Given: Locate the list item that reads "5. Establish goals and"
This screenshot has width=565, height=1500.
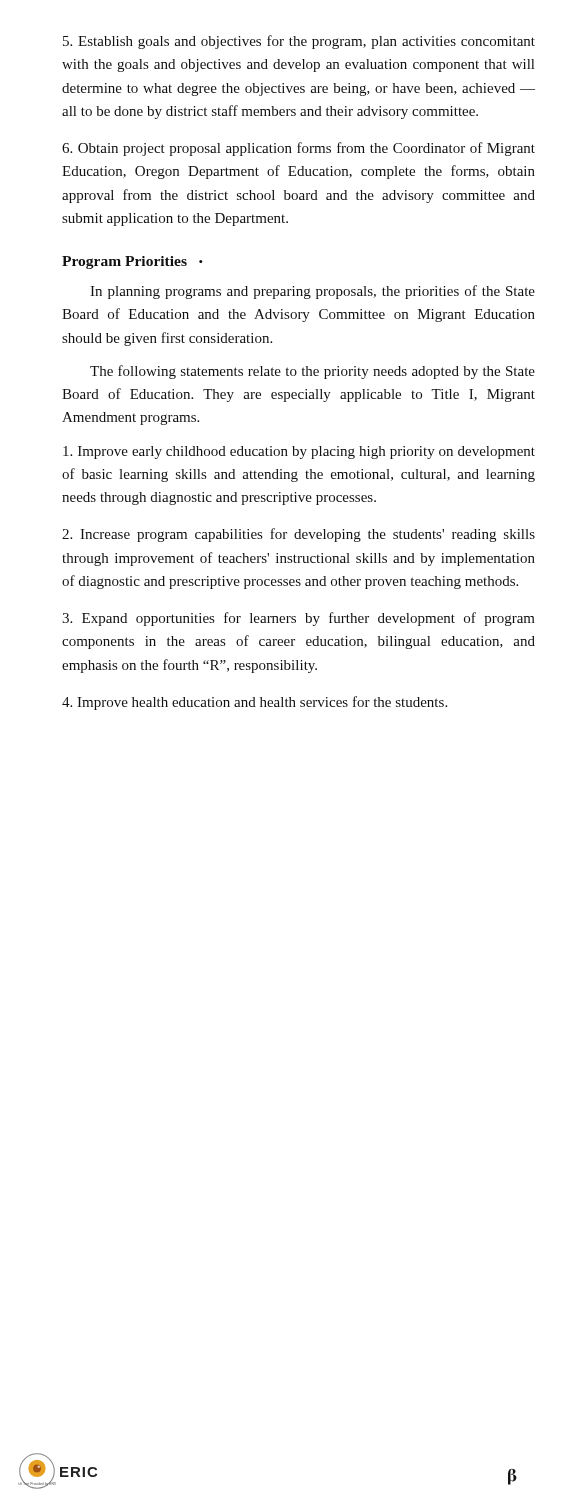Looking at the screenshot, I should (298, 76).
